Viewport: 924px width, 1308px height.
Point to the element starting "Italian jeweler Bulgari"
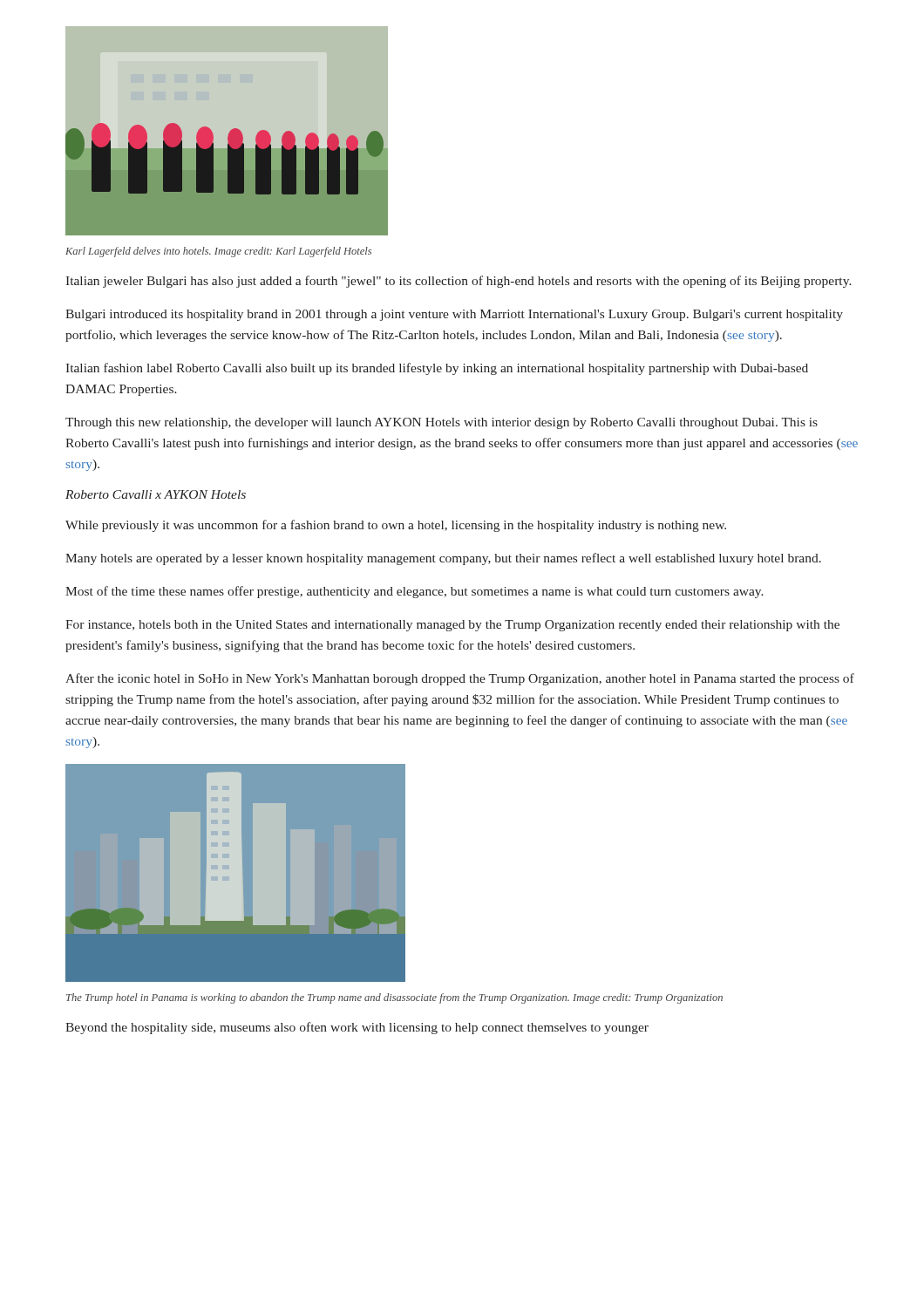(459, 280)
